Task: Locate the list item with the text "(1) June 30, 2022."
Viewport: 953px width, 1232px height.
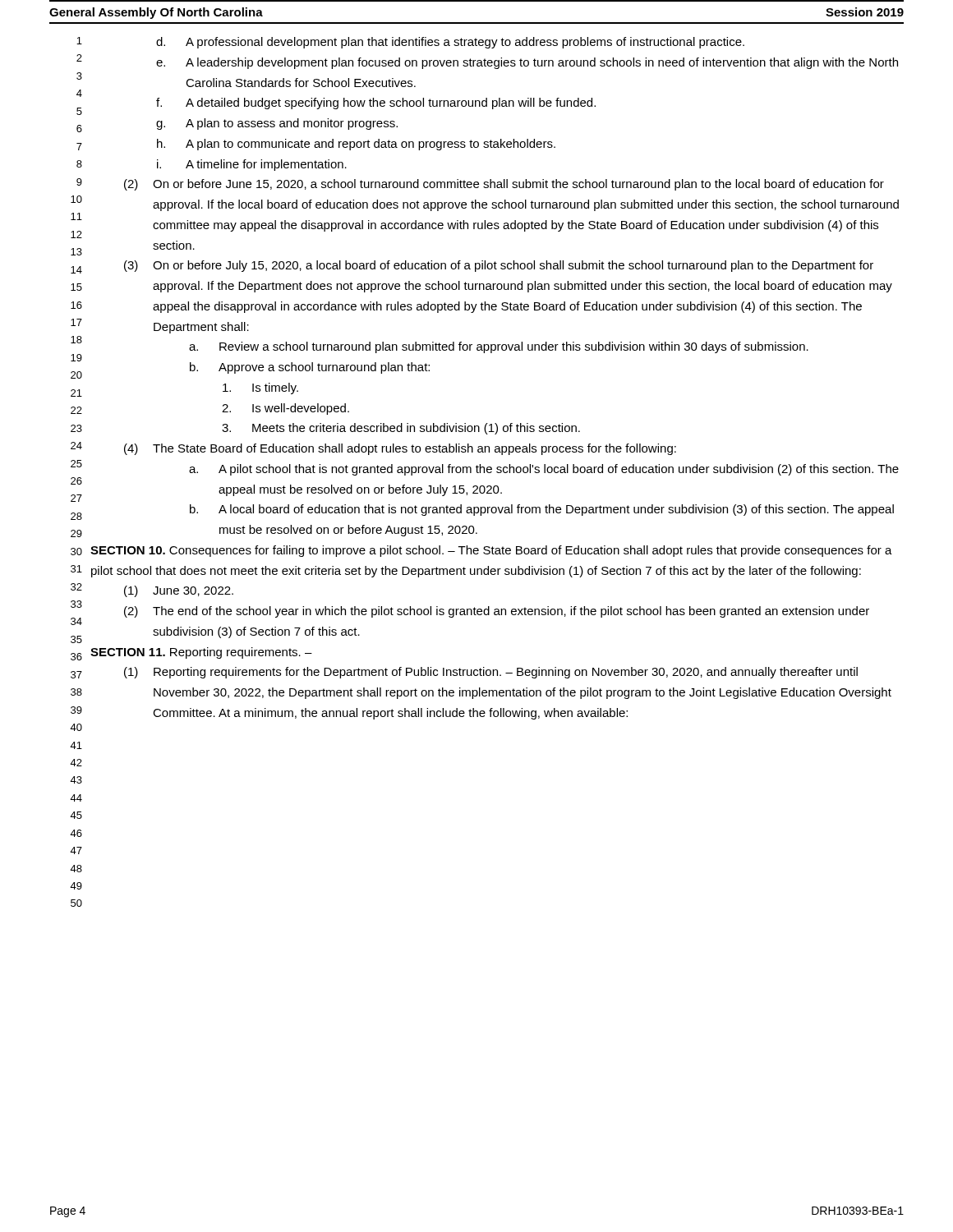Action: click(x=179, y=591)
